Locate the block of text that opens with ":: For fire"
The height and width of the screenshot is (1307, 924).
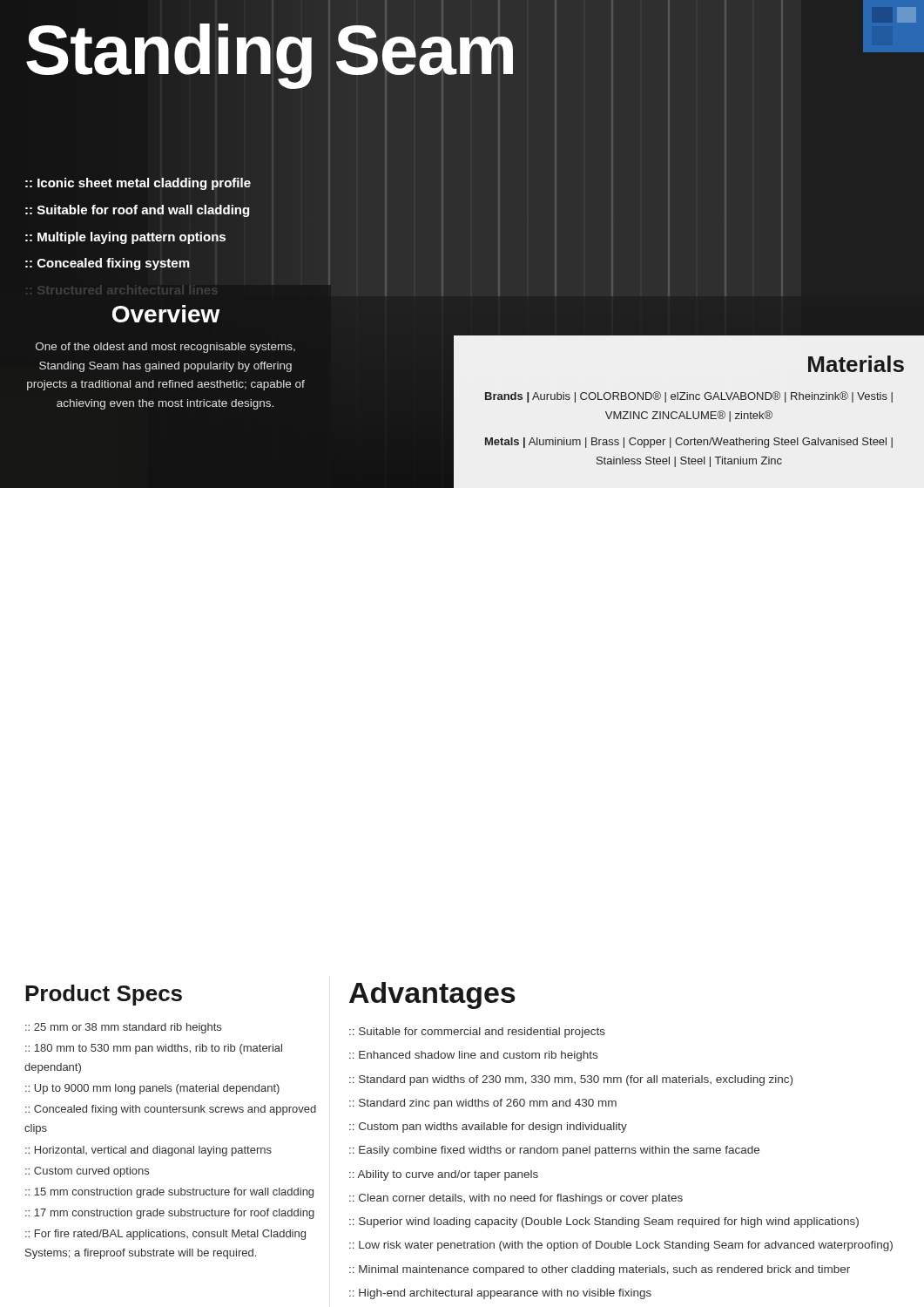coord(165,1243)
